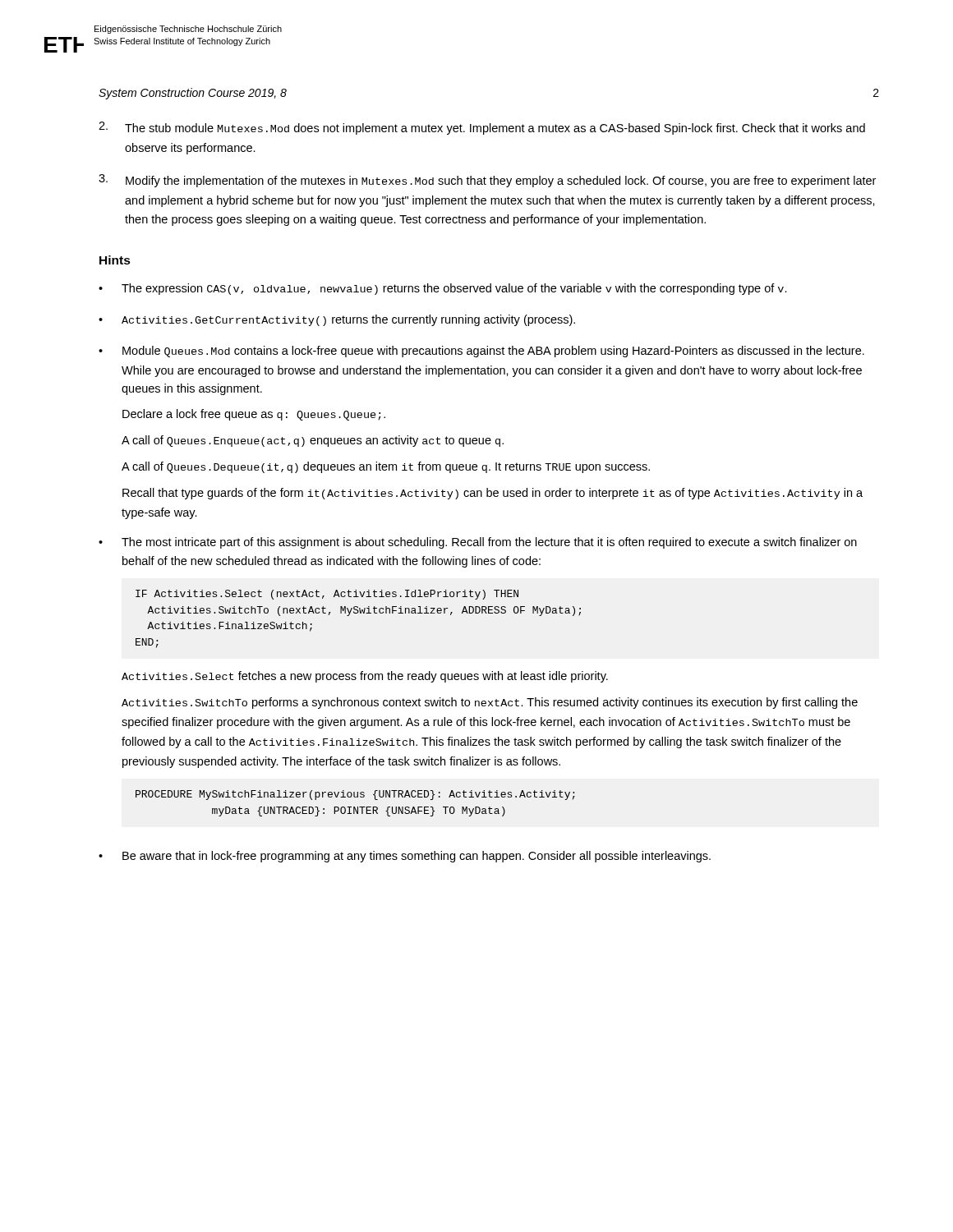Find the element starting "• The most"
The image size is (953, 1232).
tap(489, 684)
